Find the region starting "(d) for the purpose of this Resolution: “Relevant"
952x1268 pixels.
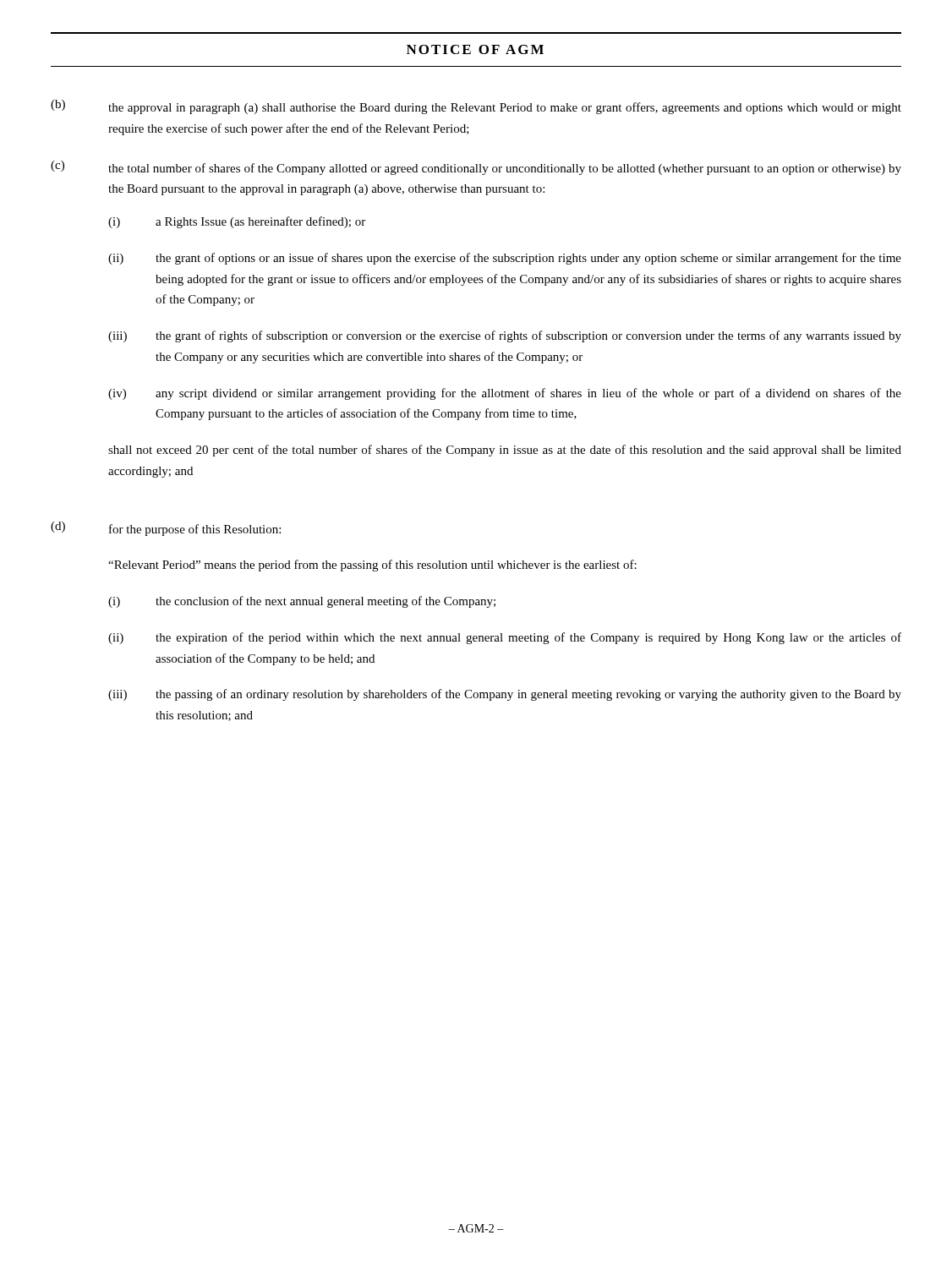point(476,630)
